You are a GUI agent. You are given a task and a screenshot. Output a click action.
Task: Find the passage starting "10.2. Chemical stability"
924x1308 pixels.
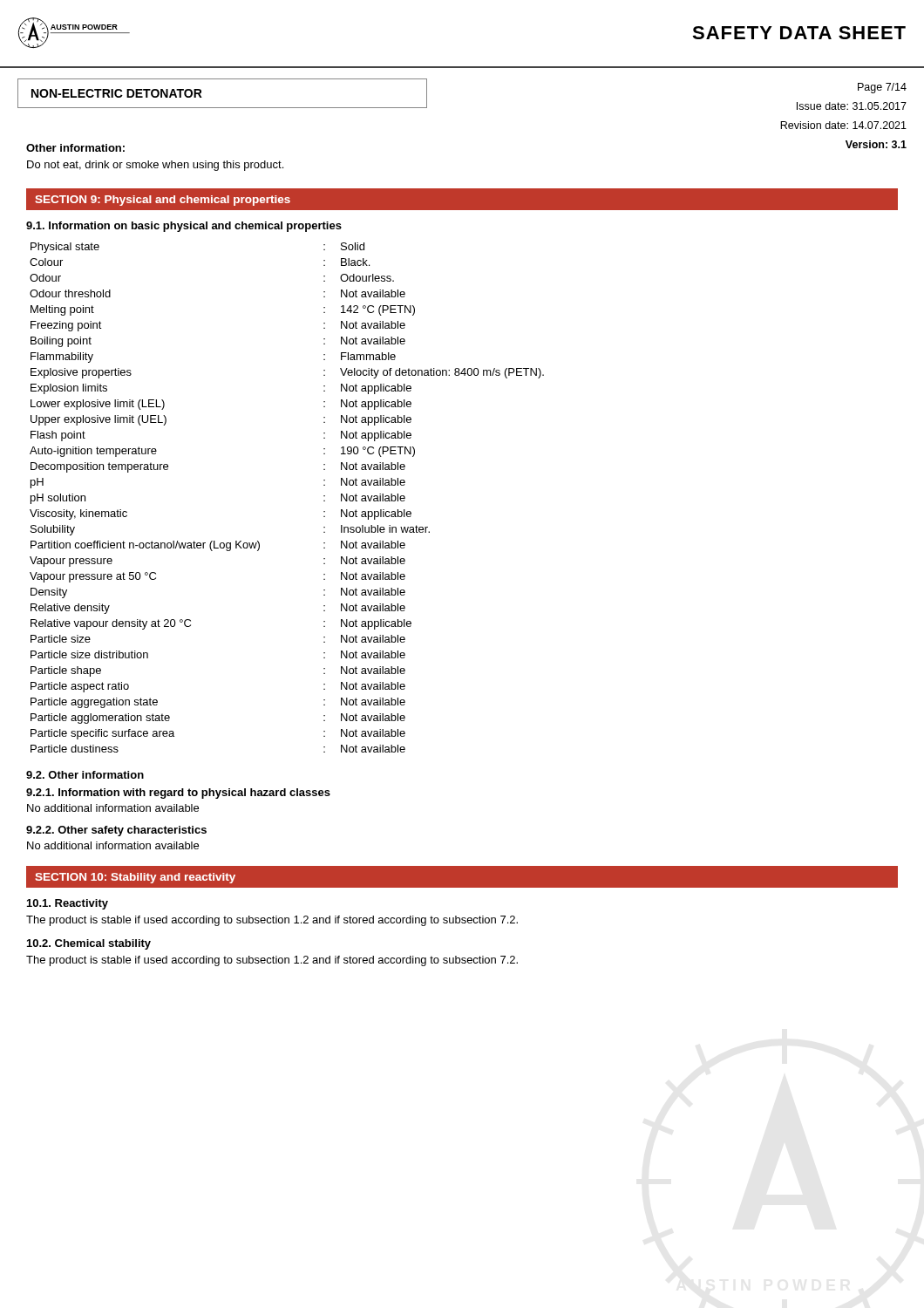click(x=89, y=943)
